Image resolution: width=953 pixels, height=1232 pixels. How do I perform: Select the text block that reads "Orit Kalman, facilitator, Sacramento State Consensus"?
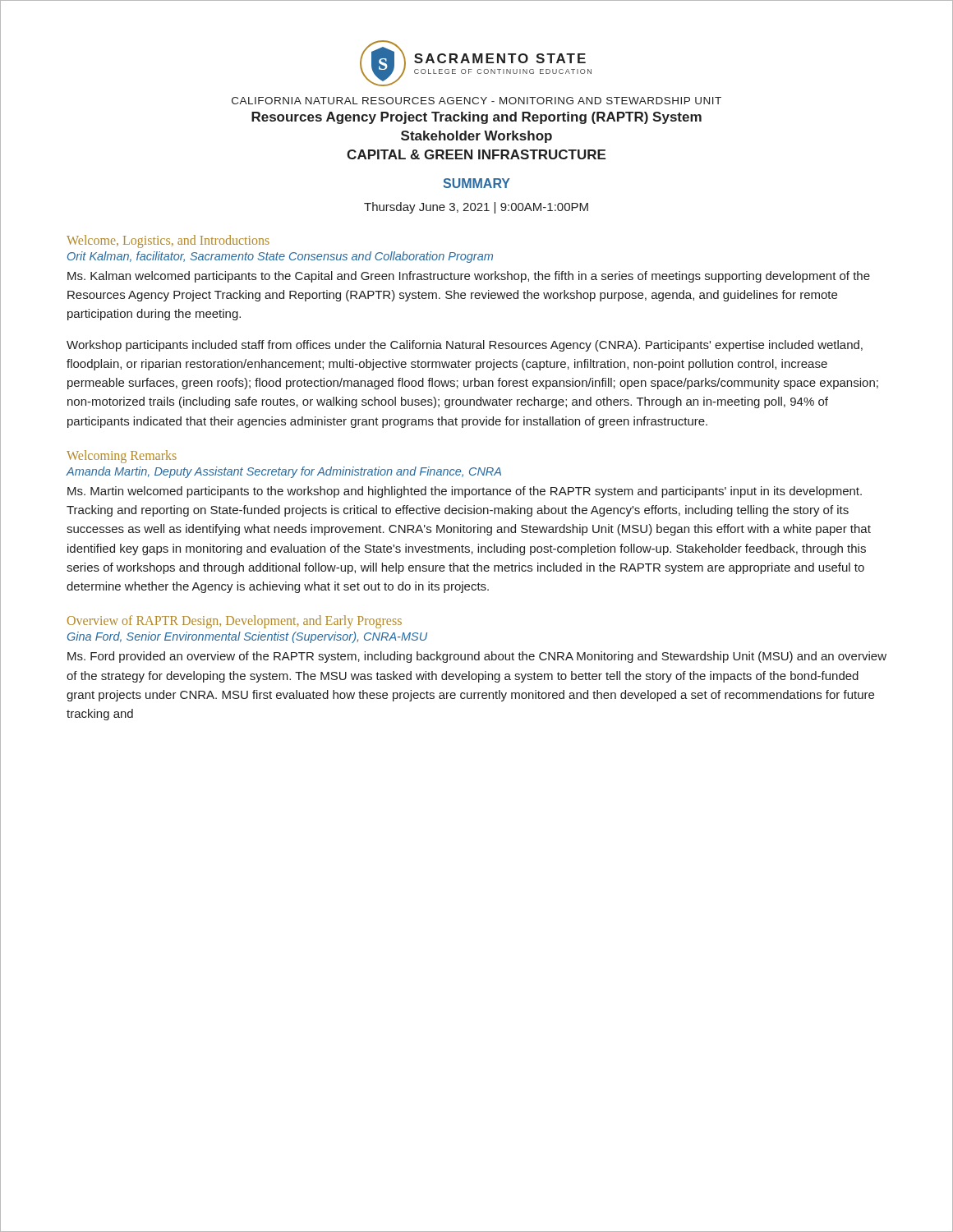[x=280, y=256]
